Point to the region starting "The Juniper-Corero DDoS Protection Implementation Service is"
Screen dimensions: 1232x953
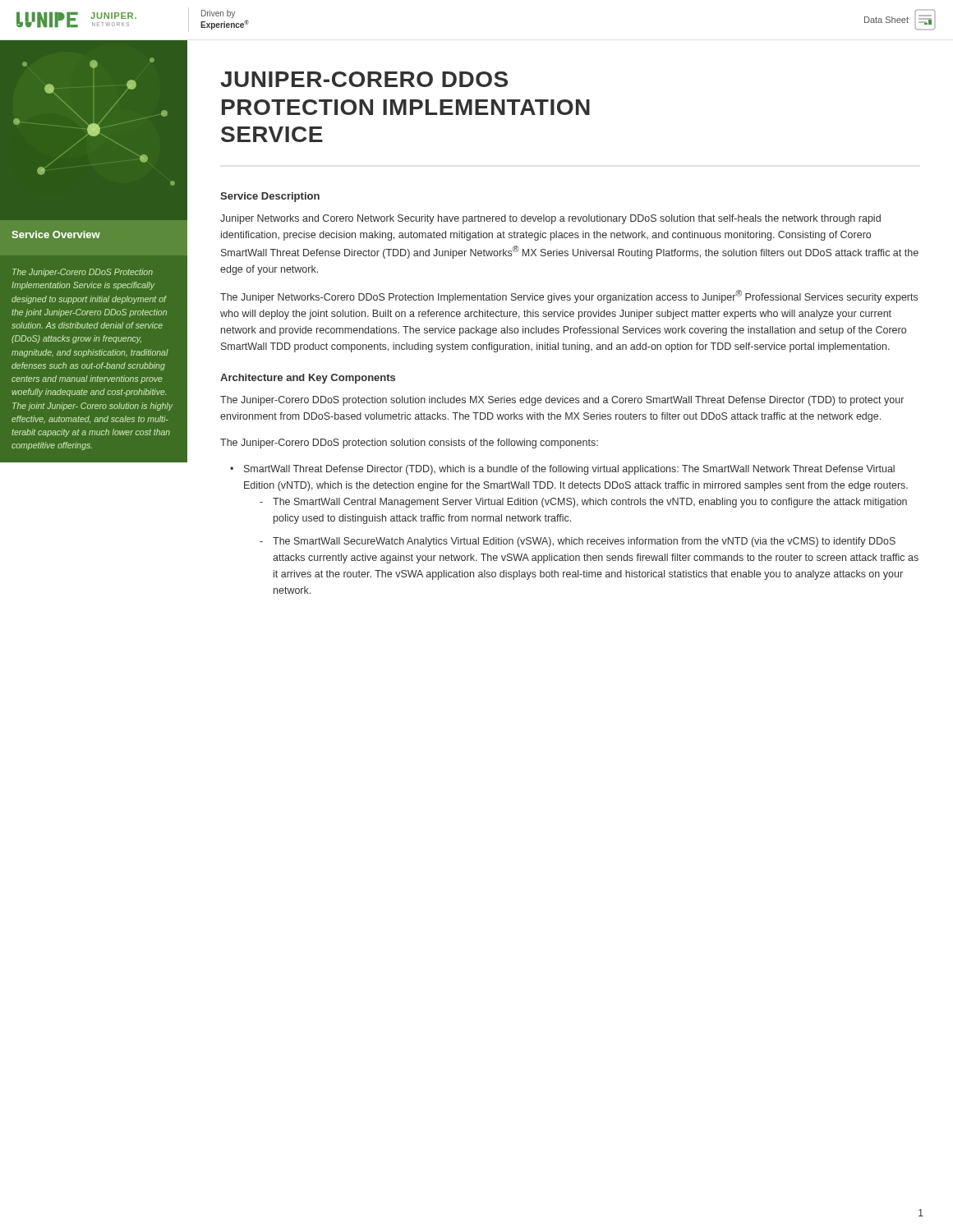[92, 359]
